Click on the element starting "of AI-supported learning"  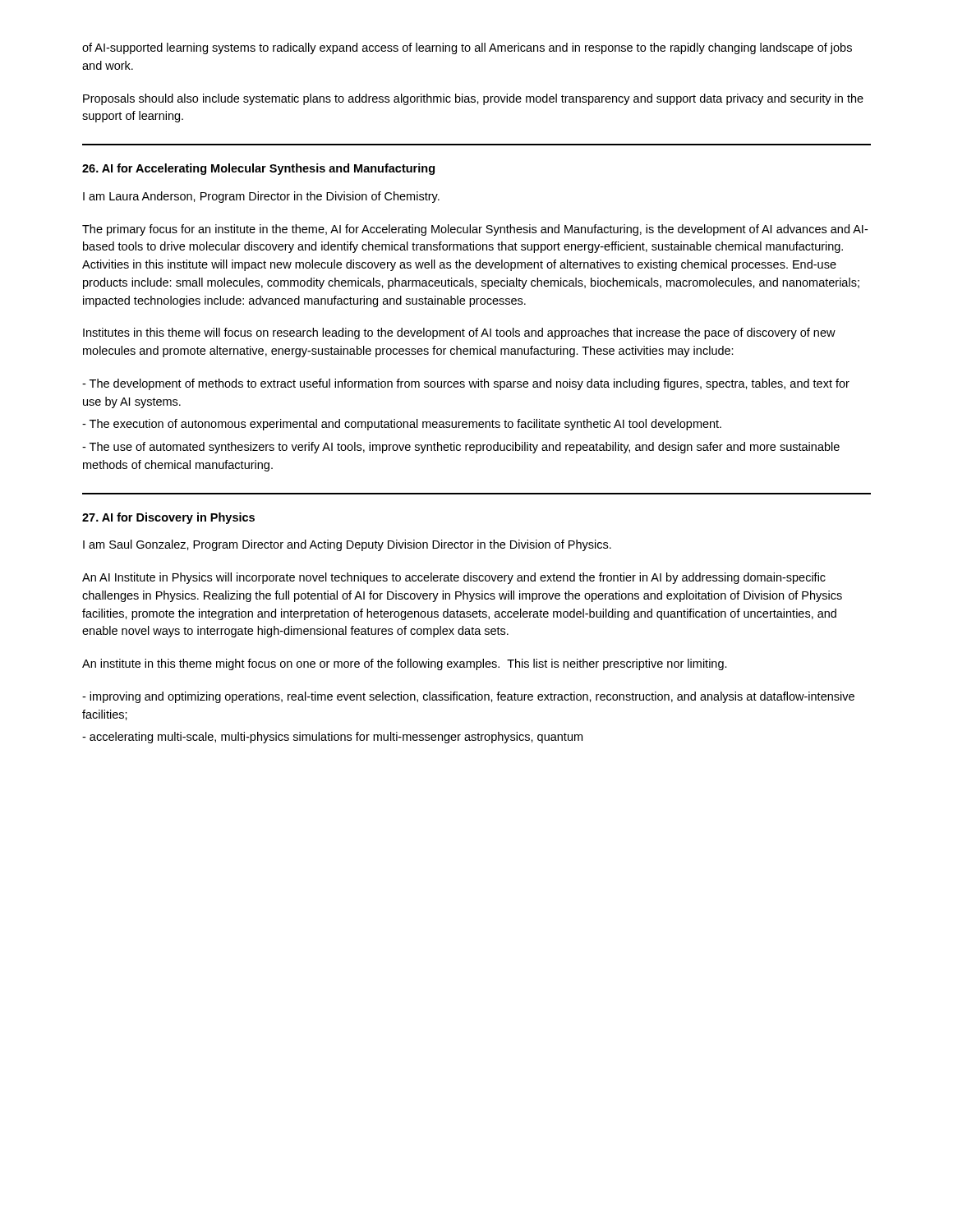[x=467, y=57]
